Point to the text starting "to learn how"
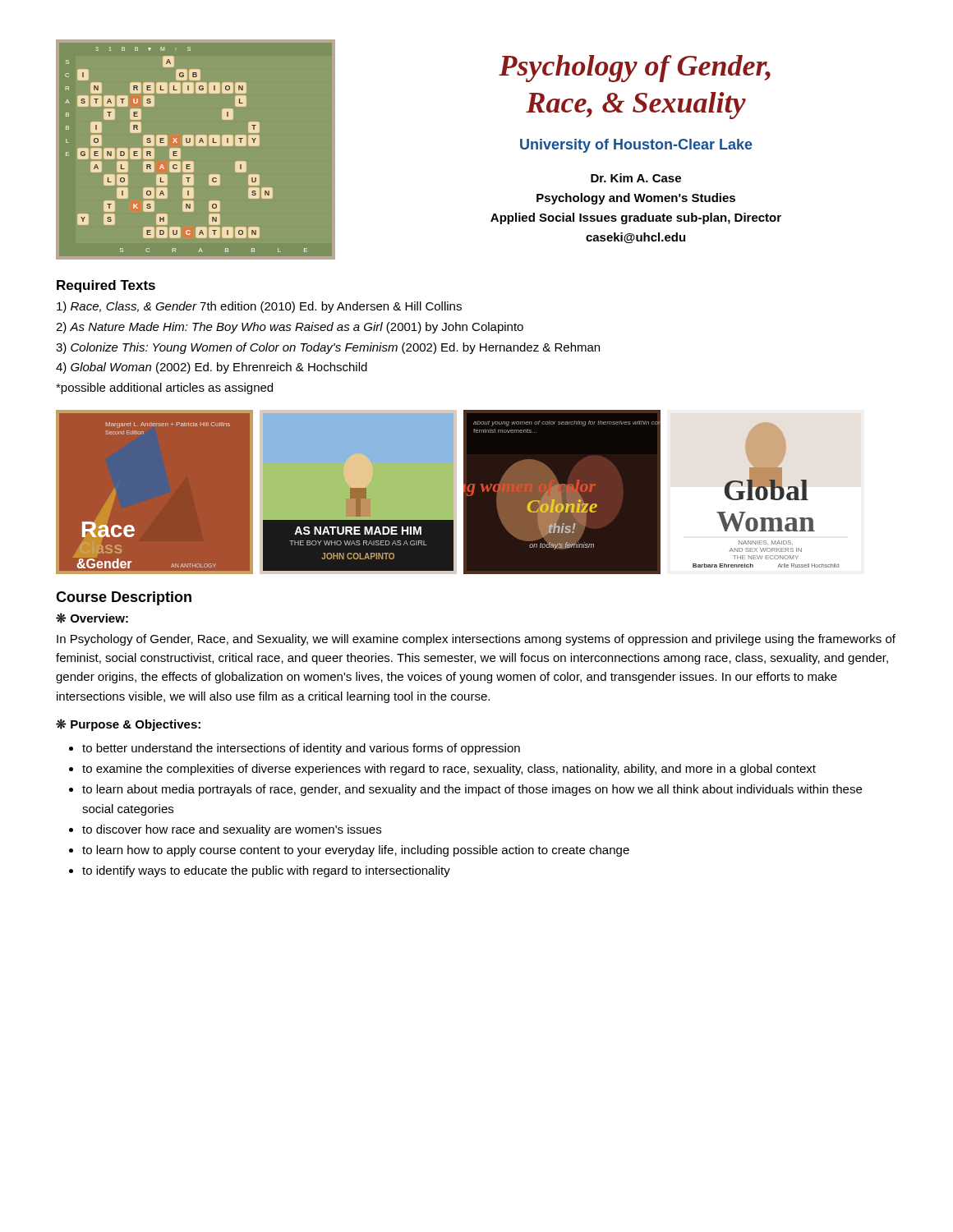Image resolution: width=953 pixels, height=1232 pixels. click(x=356, y=850)
